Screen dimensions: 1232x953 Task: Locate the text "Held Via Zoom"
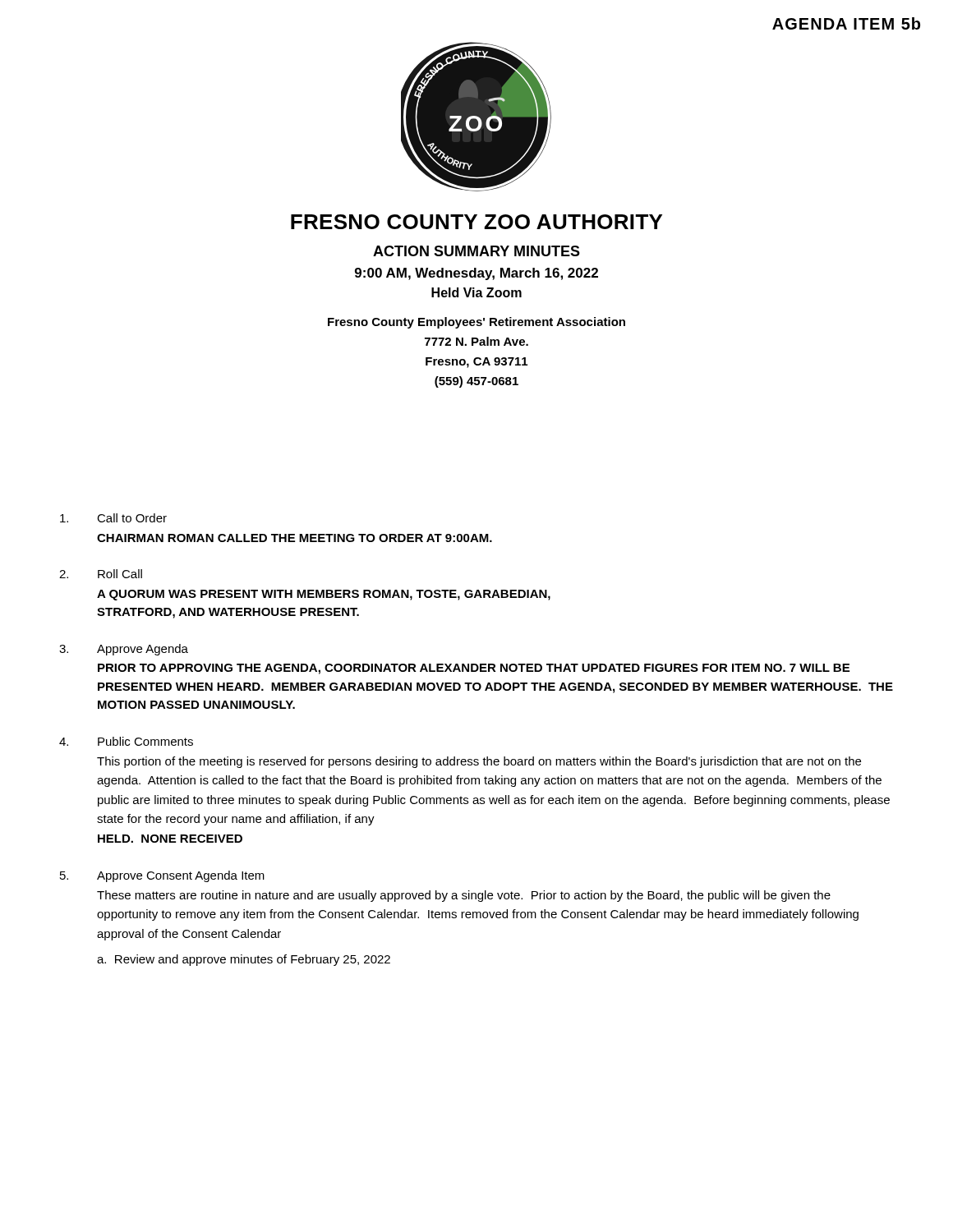tap(476, 293)
